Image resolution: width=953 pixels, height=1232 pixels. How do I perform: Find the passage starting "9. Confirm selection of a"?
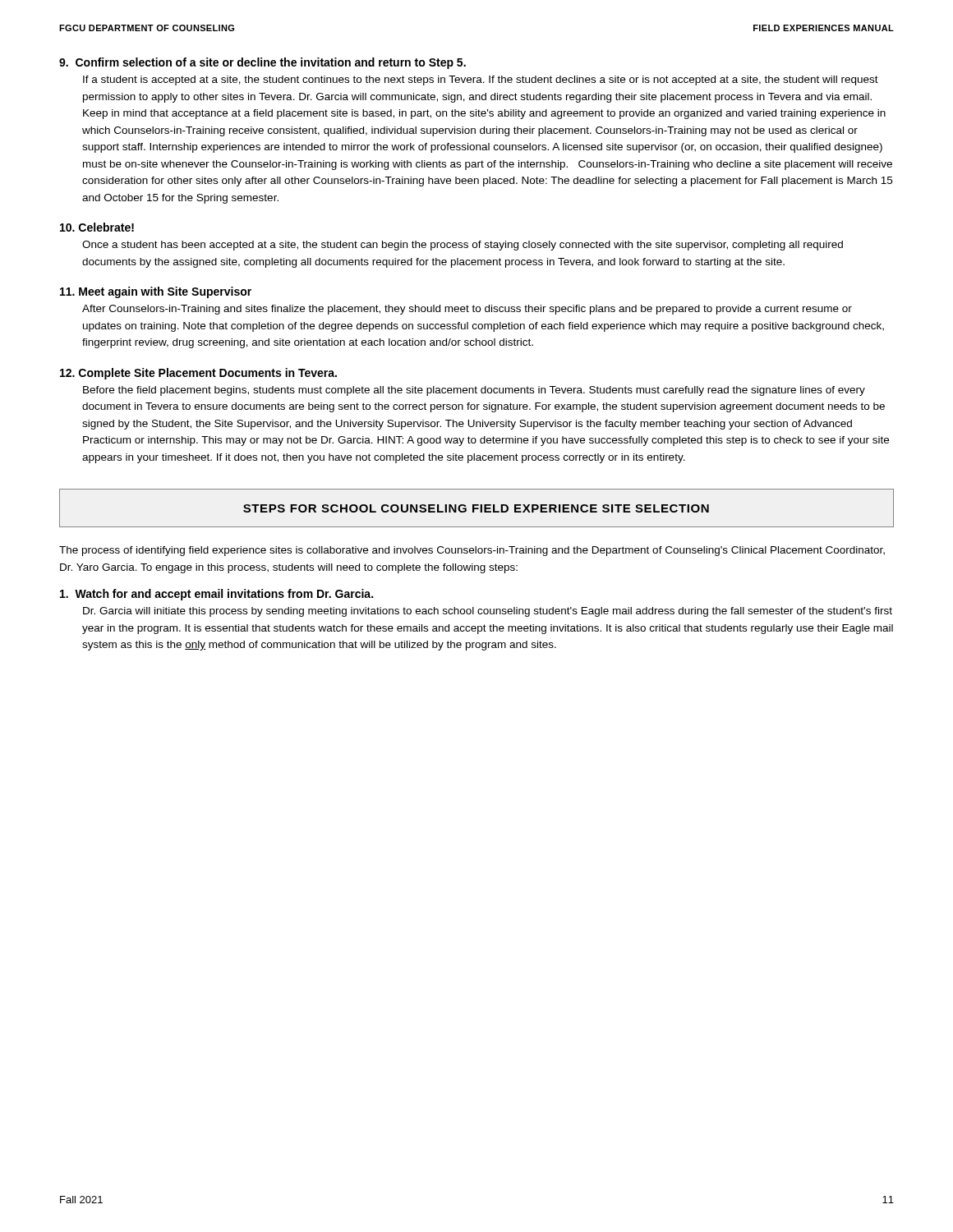tap(476, 131)
